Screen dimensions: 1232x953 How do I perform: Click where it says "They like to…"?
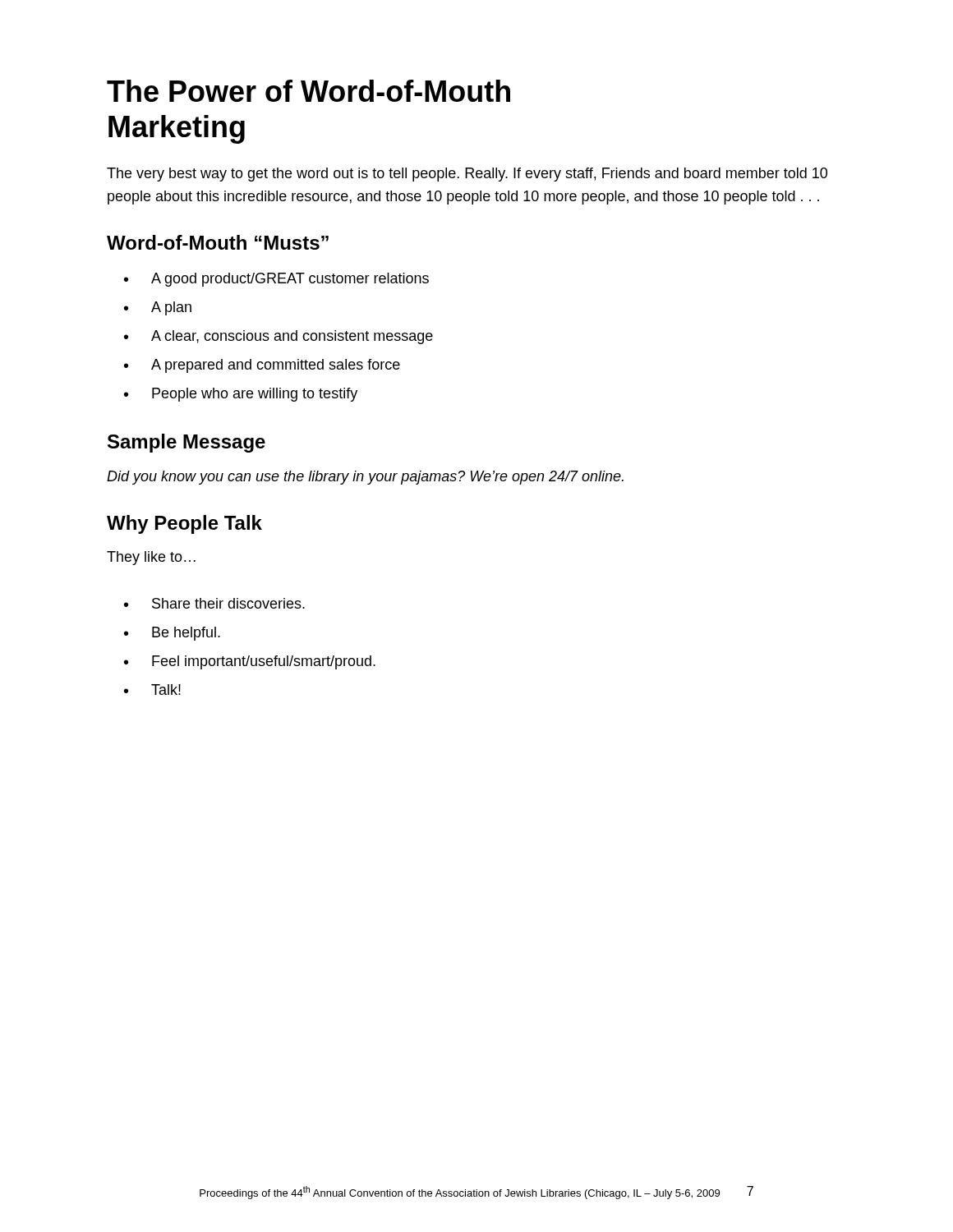point(152,557)
